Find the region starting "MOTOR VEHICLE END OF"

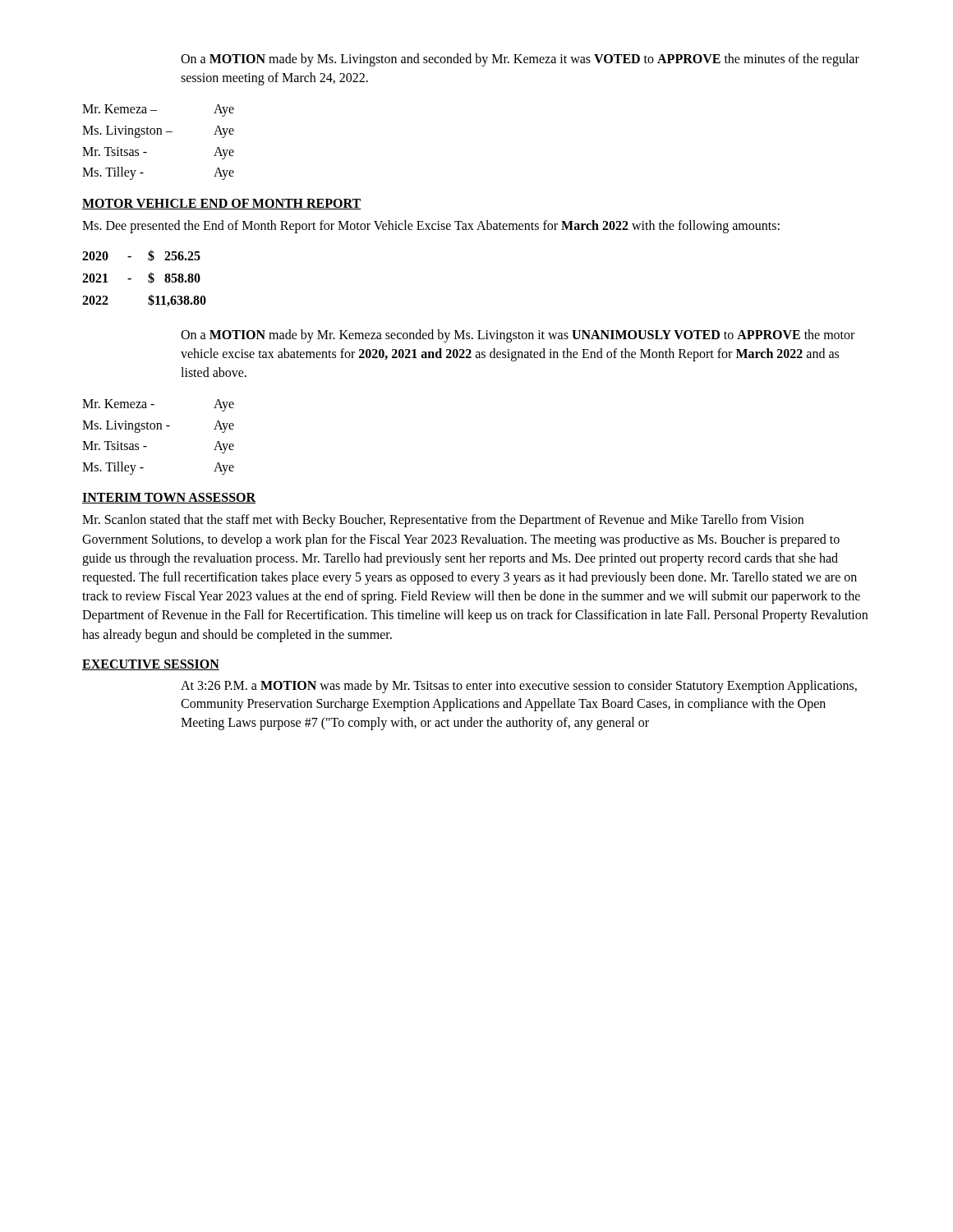click(x=221, y=203)
